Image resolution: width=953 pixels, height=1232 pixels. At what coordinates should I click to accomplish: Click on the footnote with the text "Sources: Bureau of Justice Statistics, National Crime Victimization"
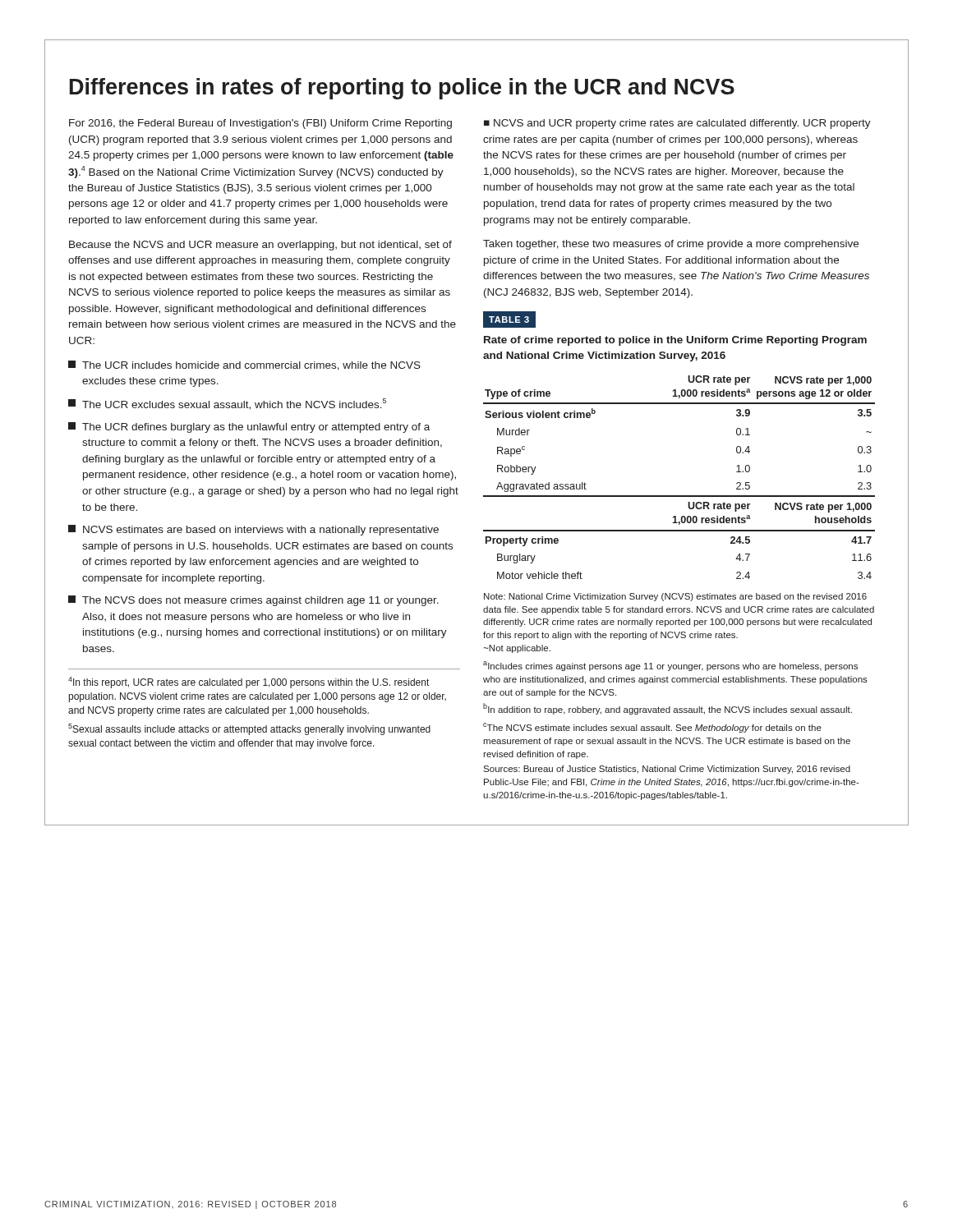click(671, 782)
